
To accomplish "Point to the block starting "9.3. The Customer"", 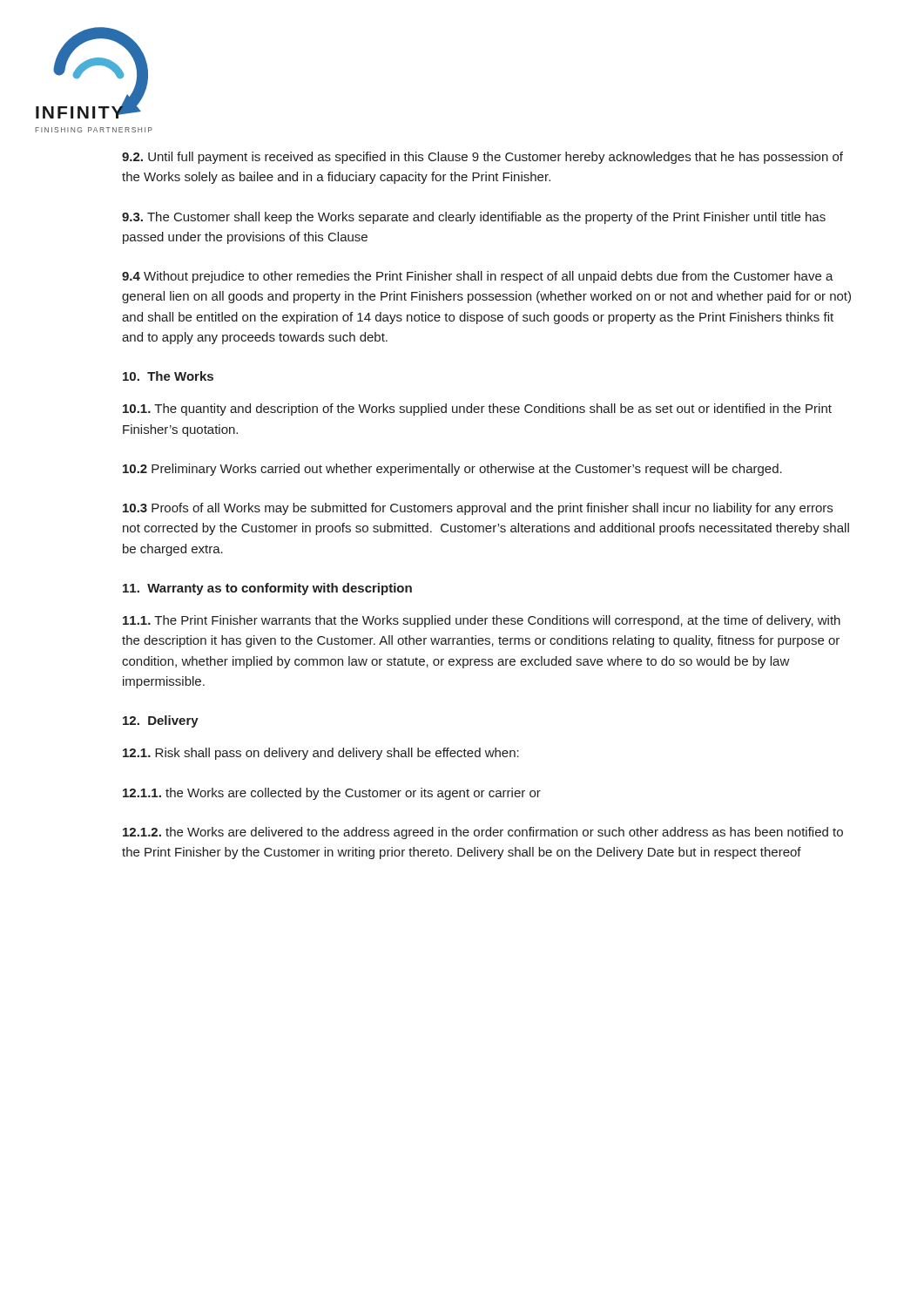I will pos(474,226).
